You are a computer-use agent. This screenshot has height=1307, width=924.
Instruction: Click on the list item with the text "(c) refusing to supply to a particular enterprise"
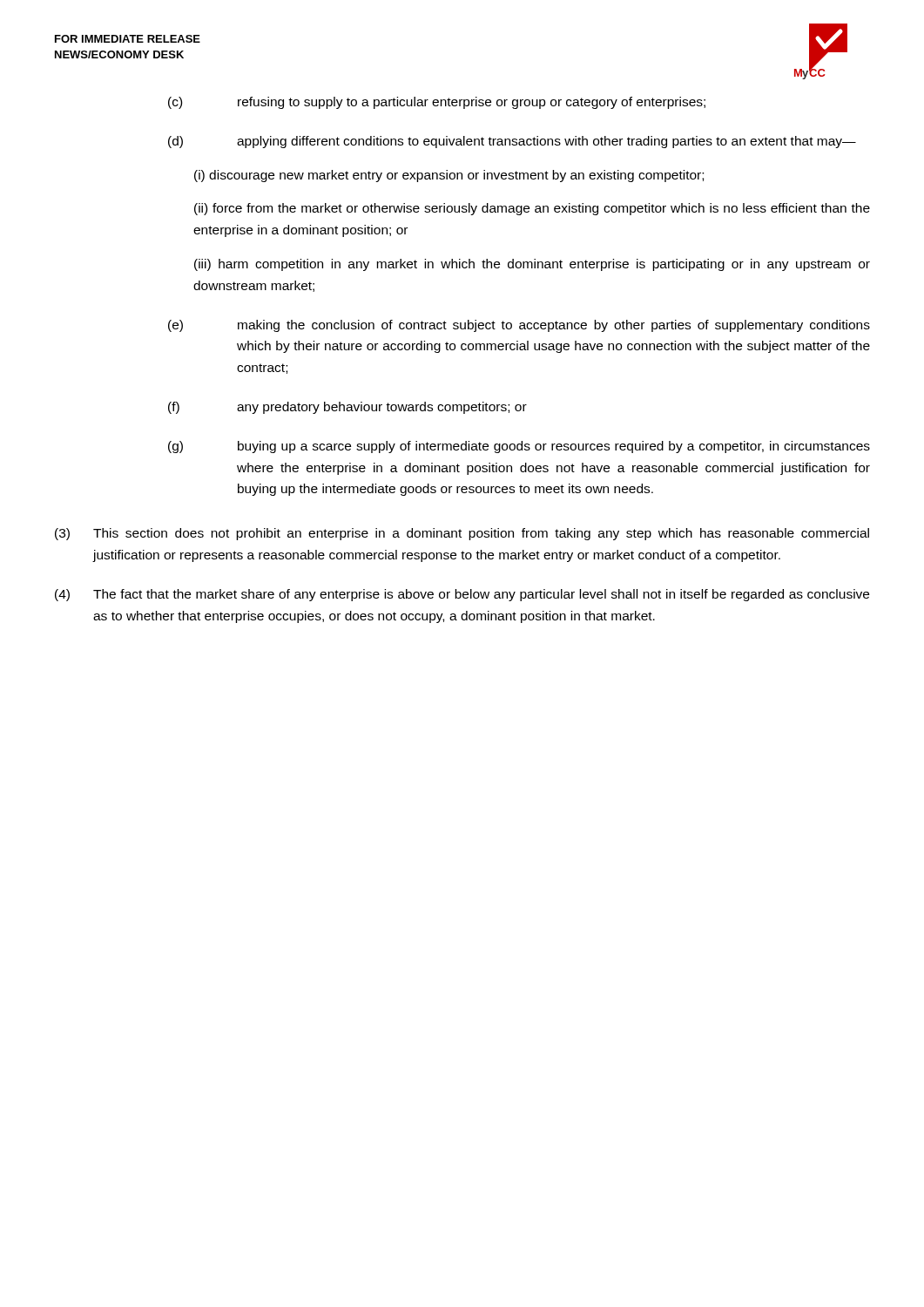click(x=462, y=102)
